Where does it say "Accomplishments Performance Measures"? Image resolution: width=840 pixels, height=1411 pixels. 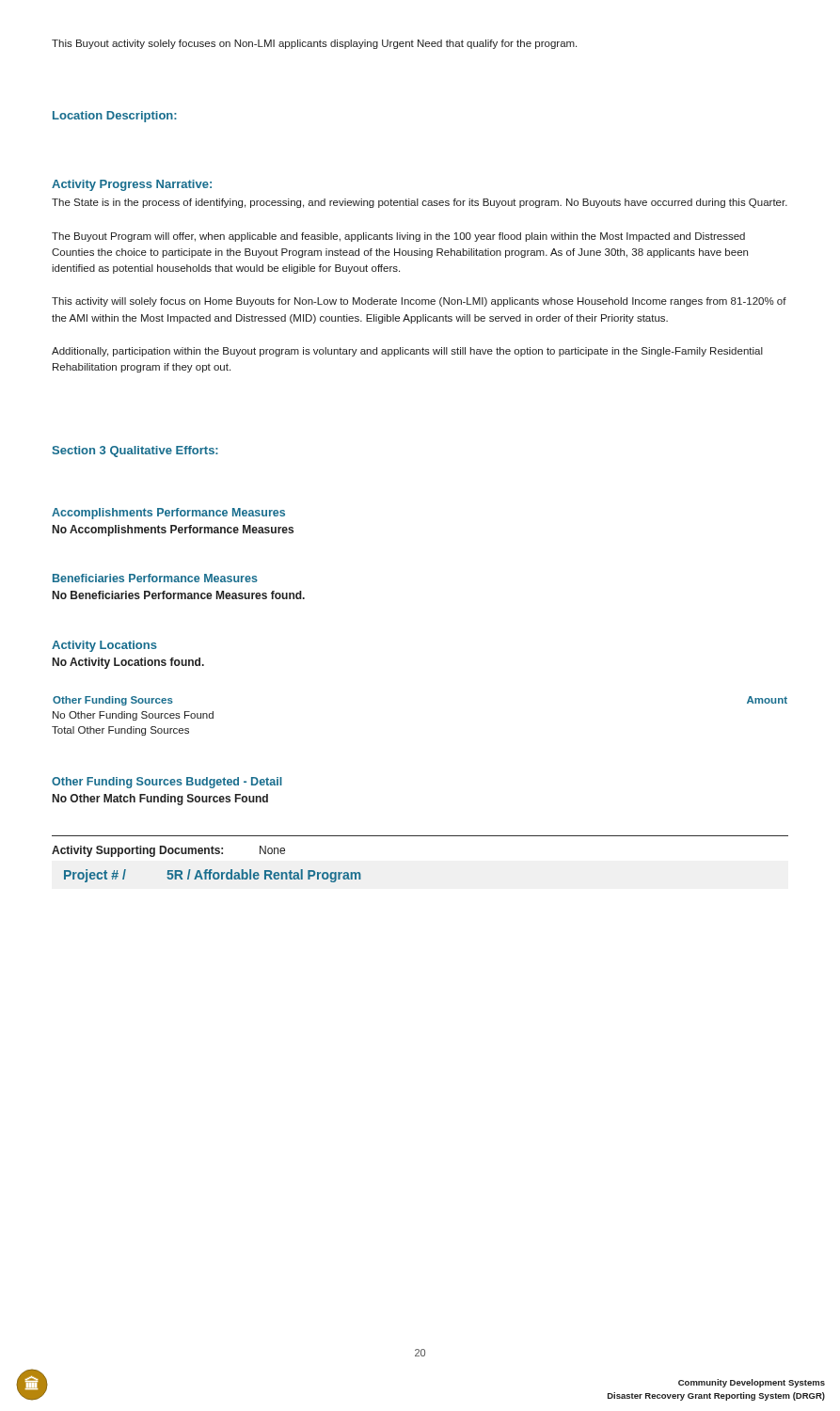click(169, 513)
